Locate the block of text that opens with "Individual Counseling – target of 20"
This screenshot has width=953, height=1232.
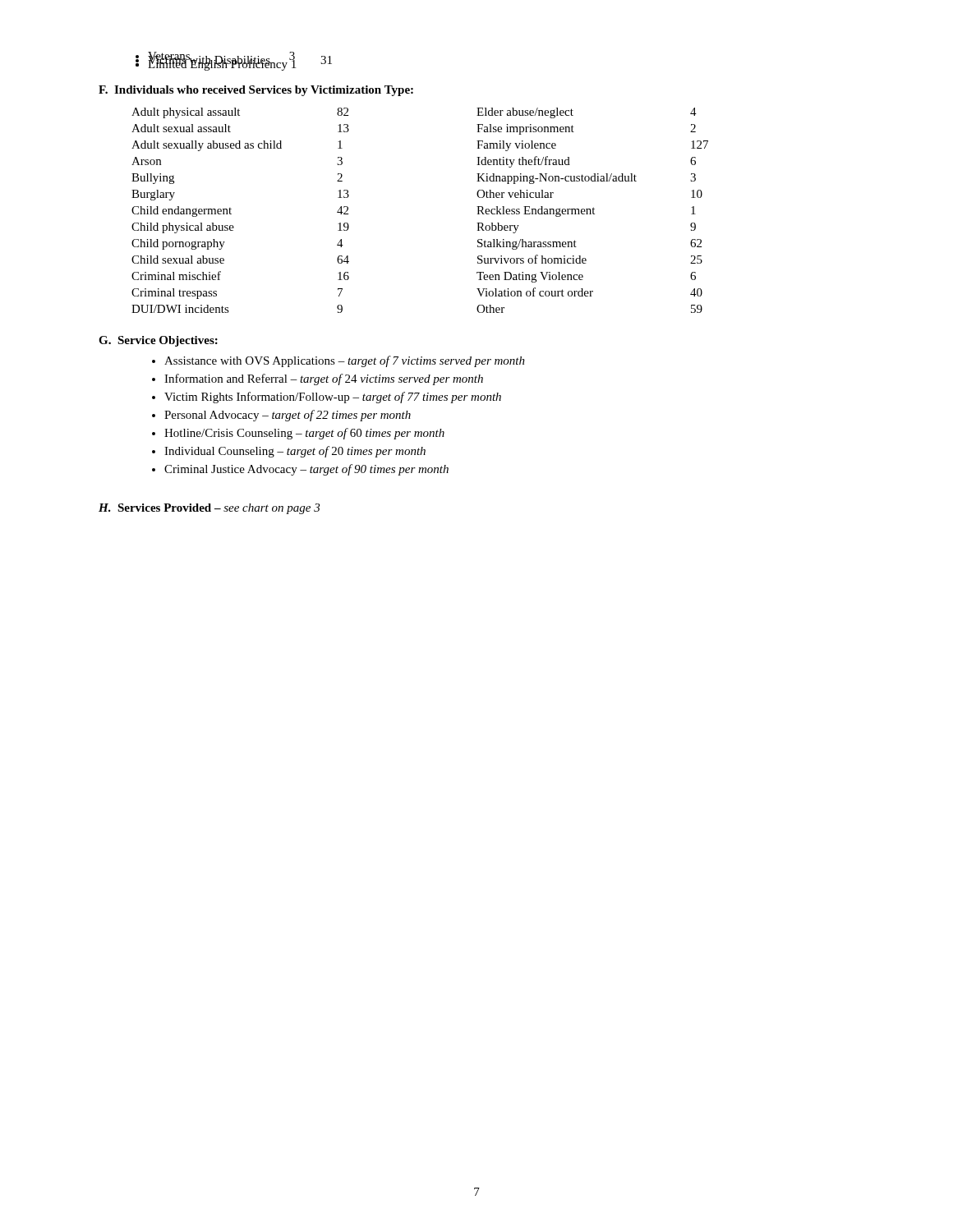point(295,451)
